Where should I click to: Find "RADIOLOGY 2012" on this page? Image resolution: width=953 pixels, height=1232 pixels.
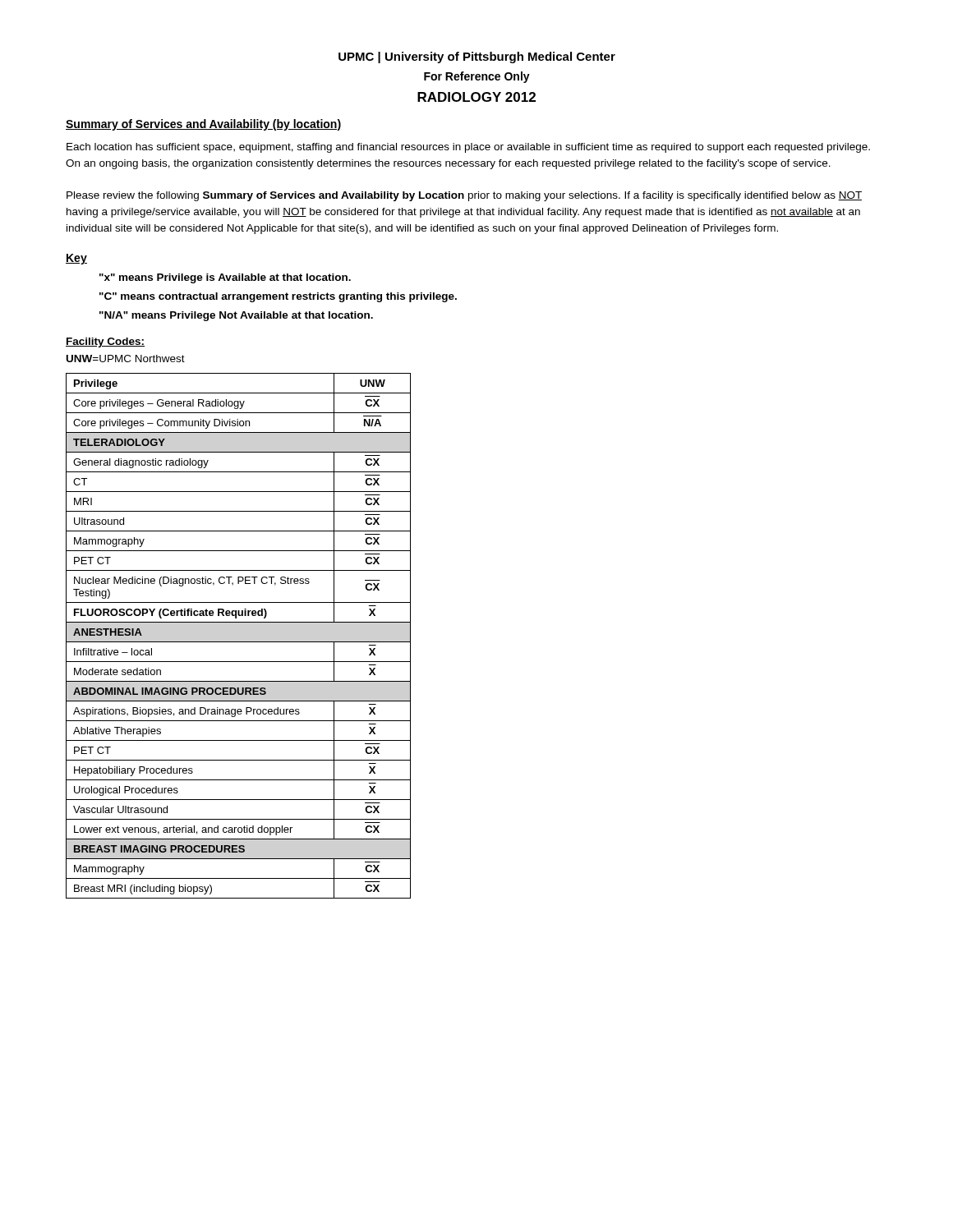point(476,97)
